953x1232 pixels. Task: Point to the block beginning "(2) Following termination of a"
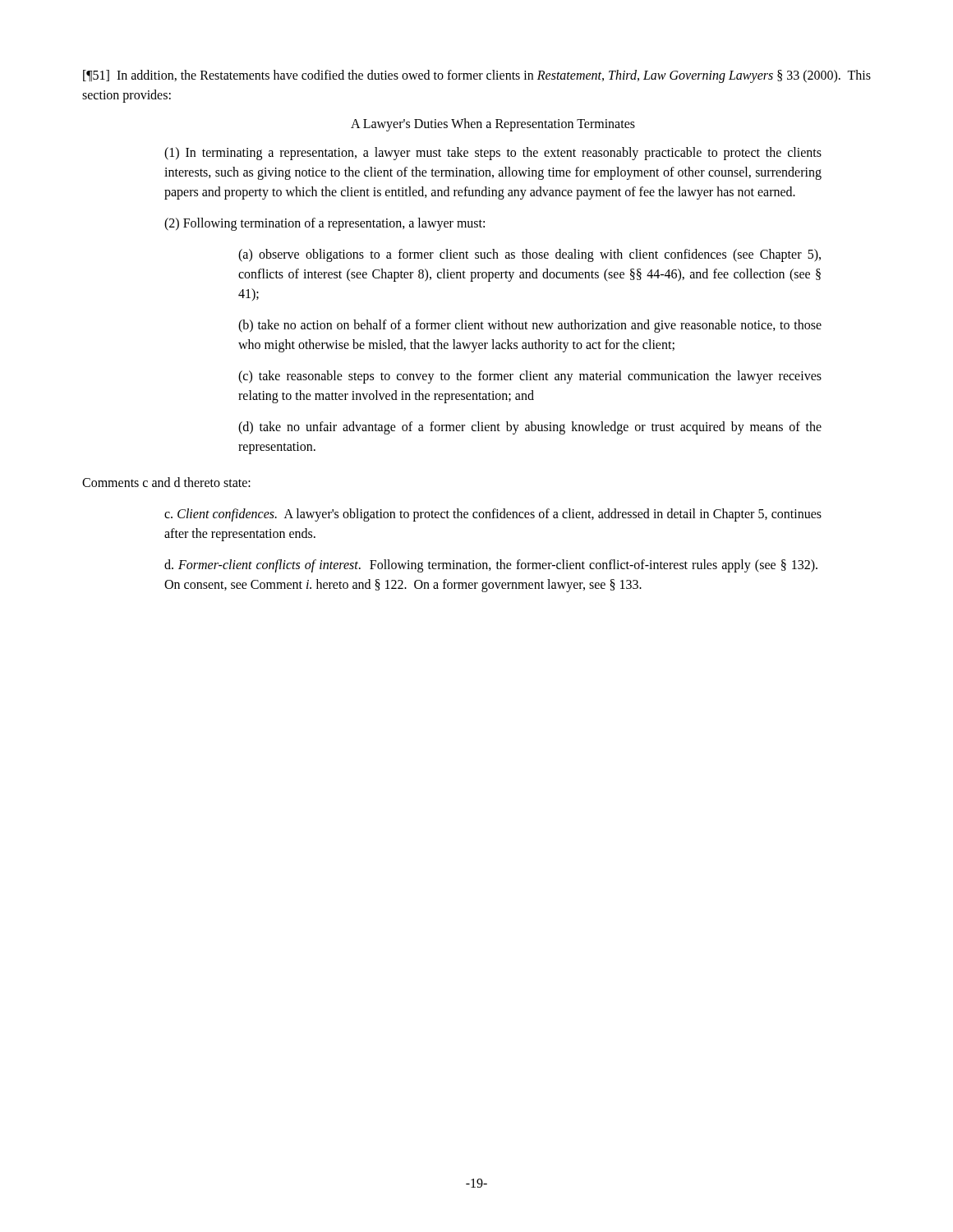[x=325, y=223]
